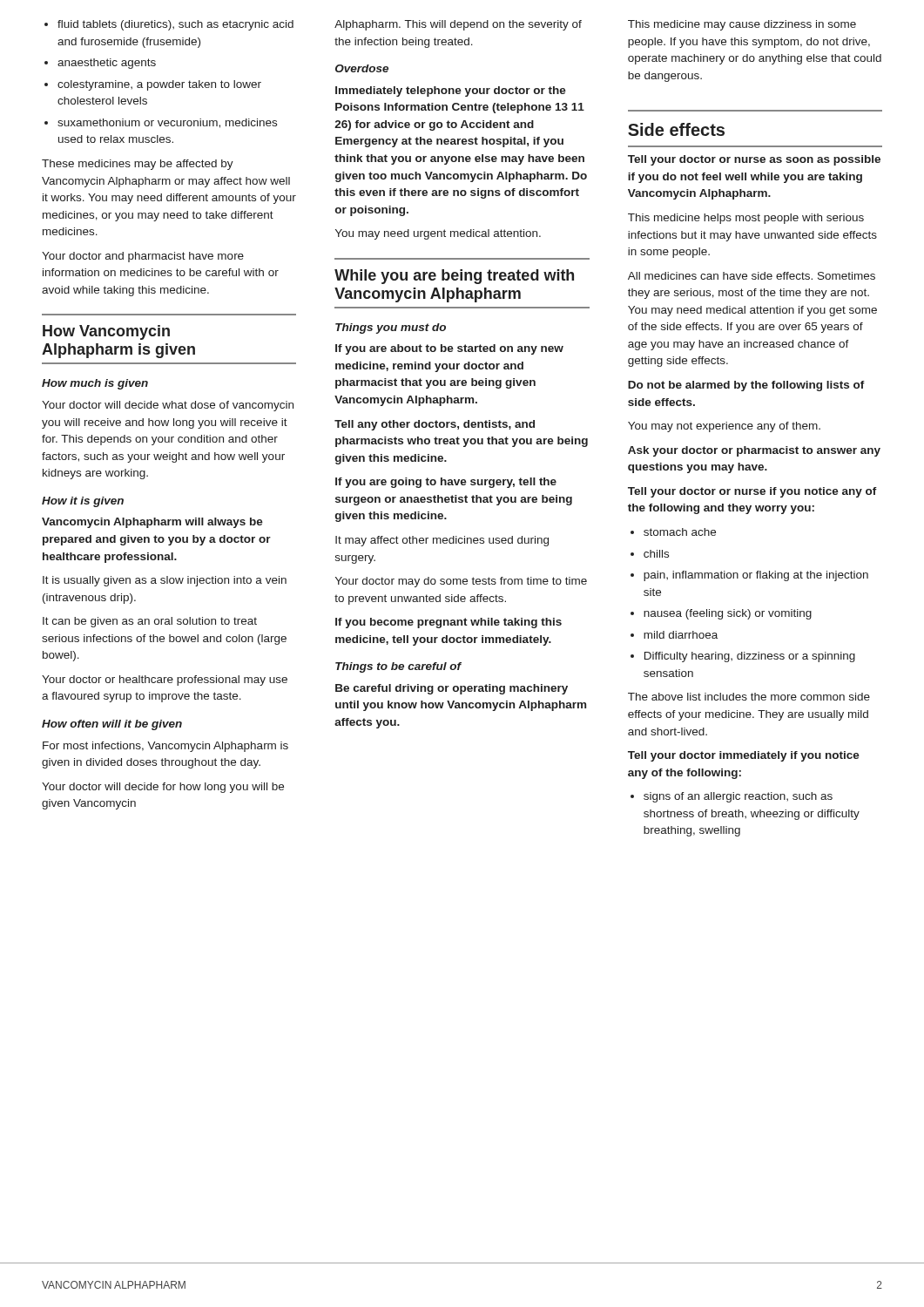The width and height of the screenshot is (924, 1307).
Task: Where is the passage that starts "The above list includes the"?
Action: point(755,714)
